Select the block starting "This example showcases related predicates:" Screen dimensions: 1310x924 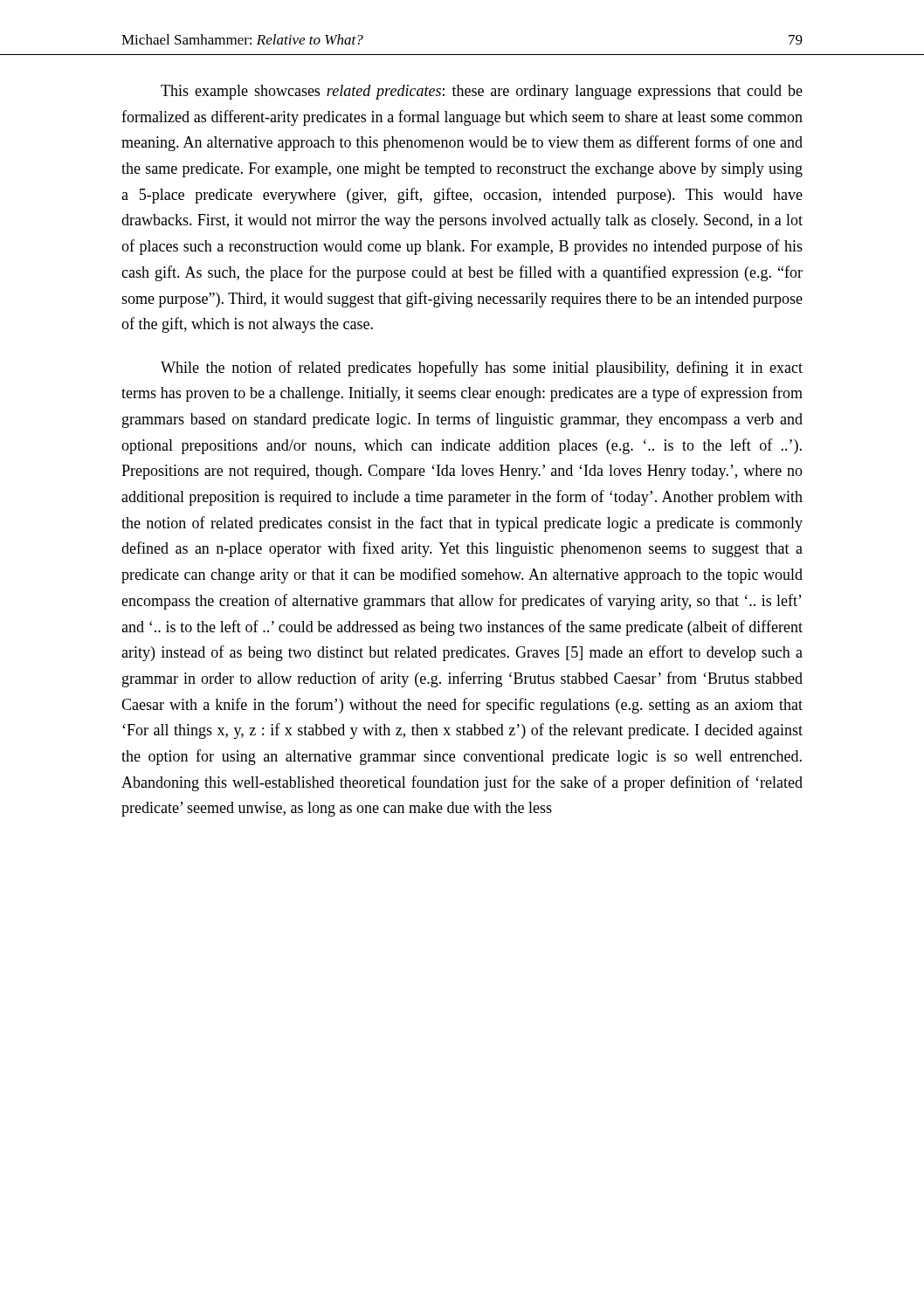click(462, 208)
